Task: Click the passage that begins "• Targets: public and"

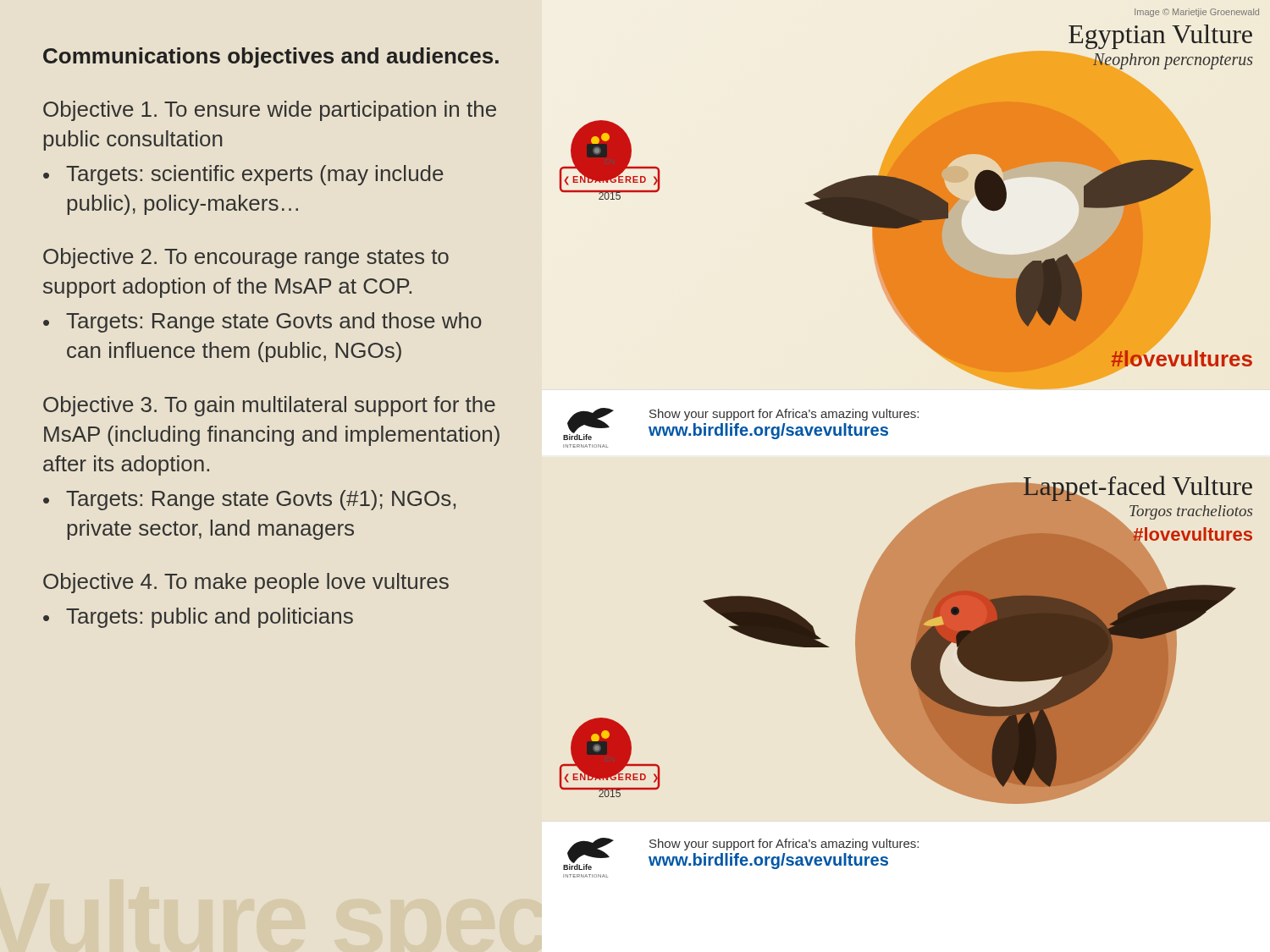Action: pos(275,617)
